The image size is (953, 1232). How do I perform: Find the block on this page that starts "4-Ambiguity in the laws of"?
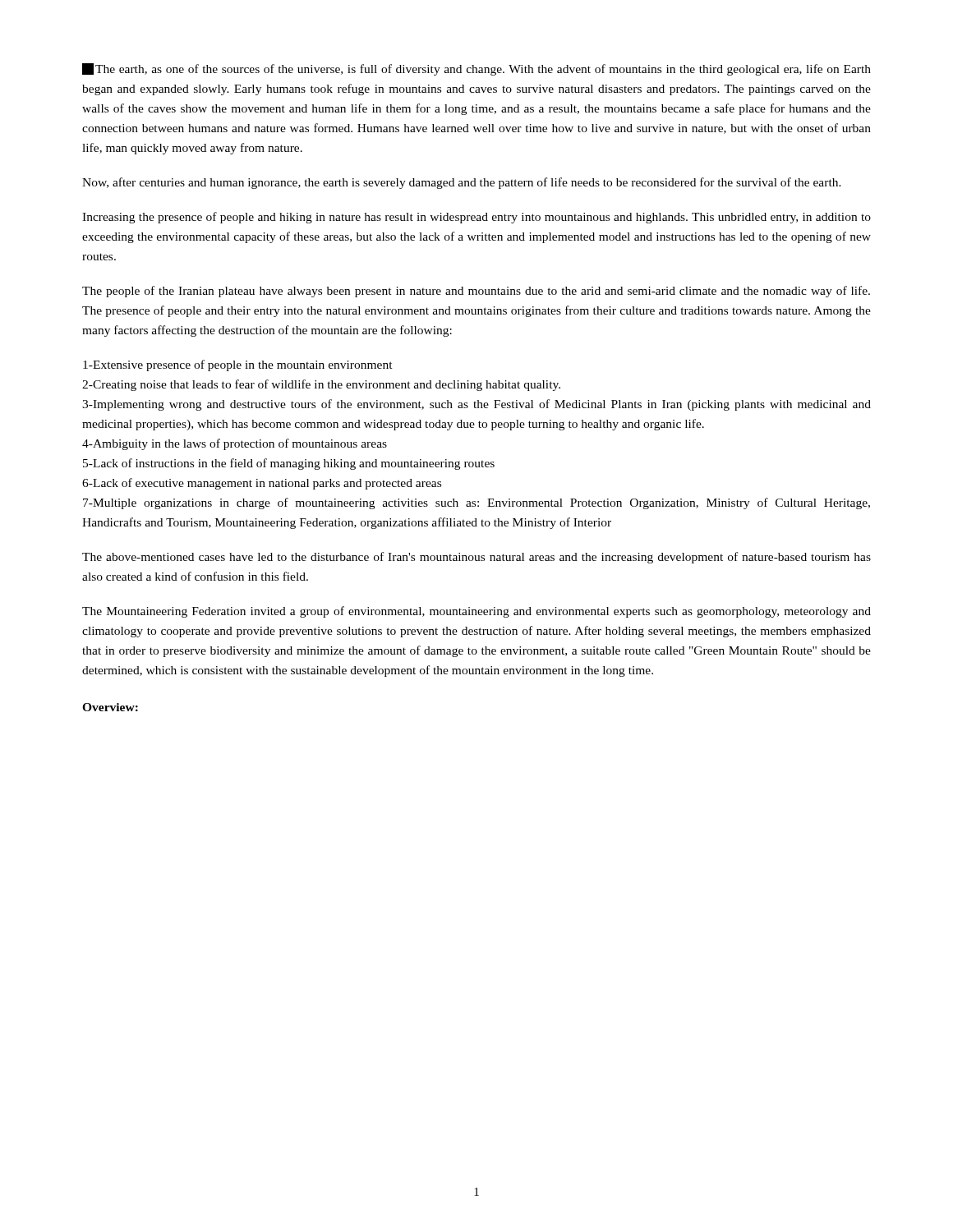[x=235, y=443]
